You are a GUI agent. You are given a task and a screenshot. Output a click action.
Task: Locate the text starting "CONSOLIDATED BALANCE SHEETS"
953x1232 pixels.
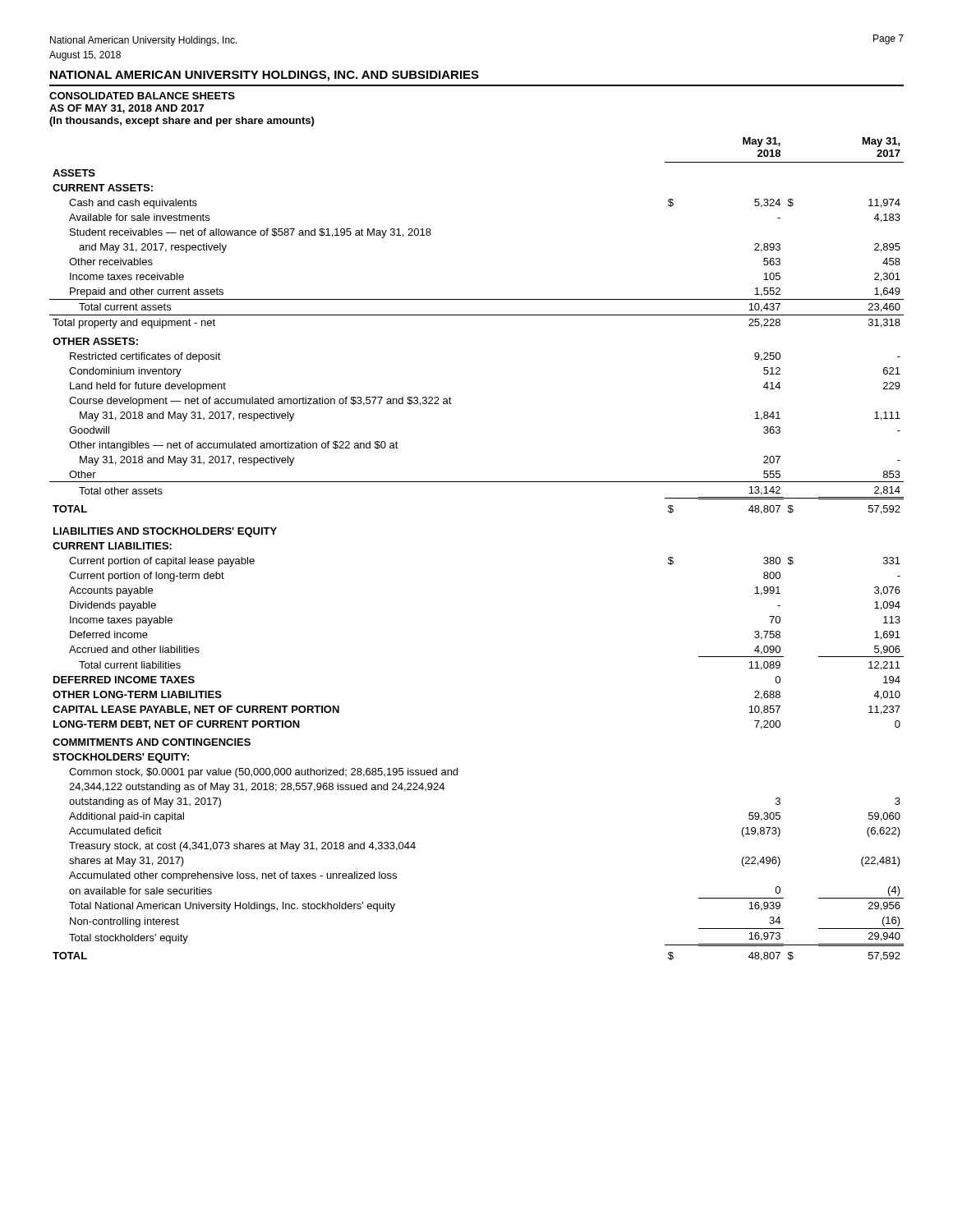tap(142, 96)
